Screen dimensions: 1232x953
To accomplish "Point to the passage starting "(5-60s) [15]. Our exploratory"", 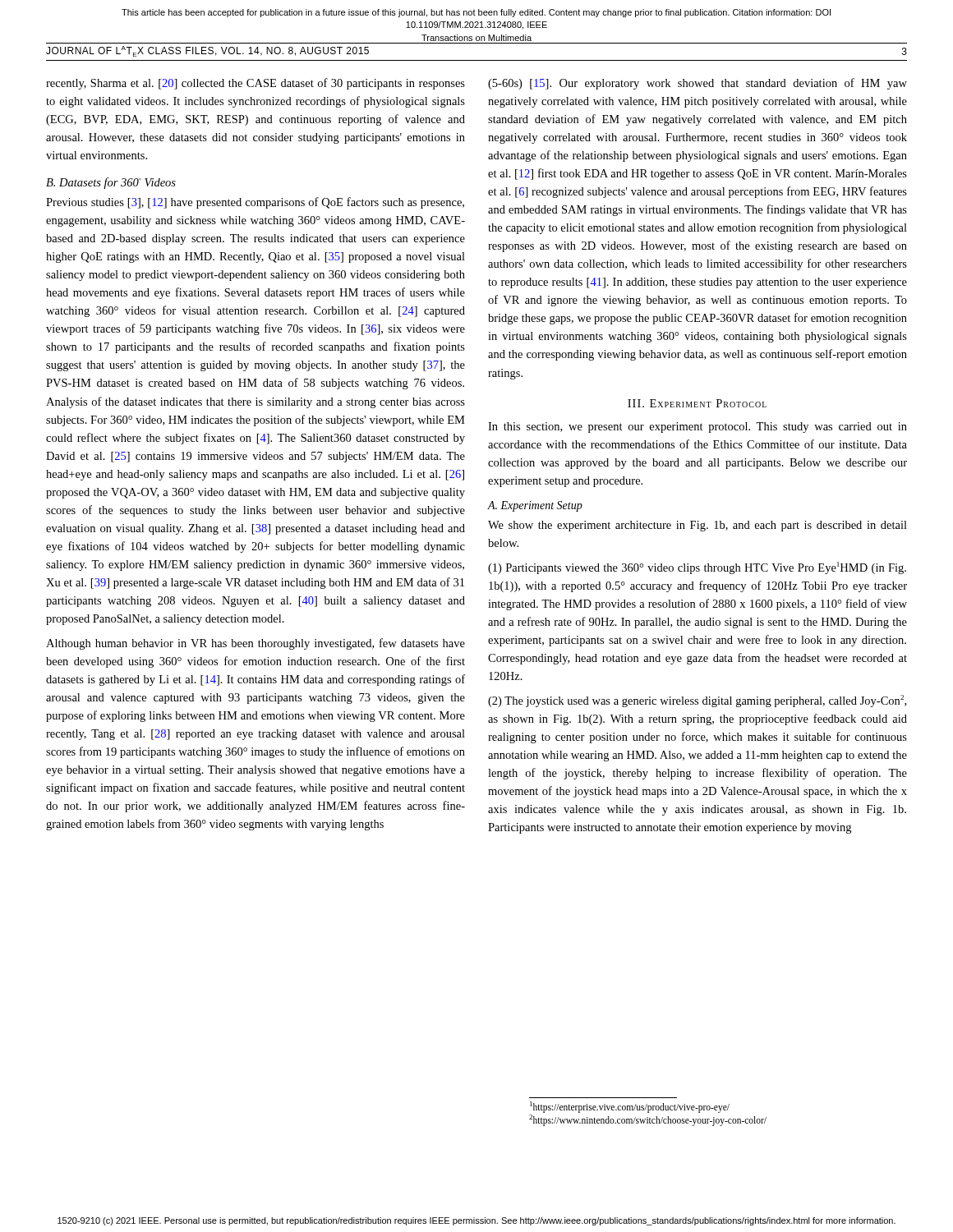I will tap(698, 228).
